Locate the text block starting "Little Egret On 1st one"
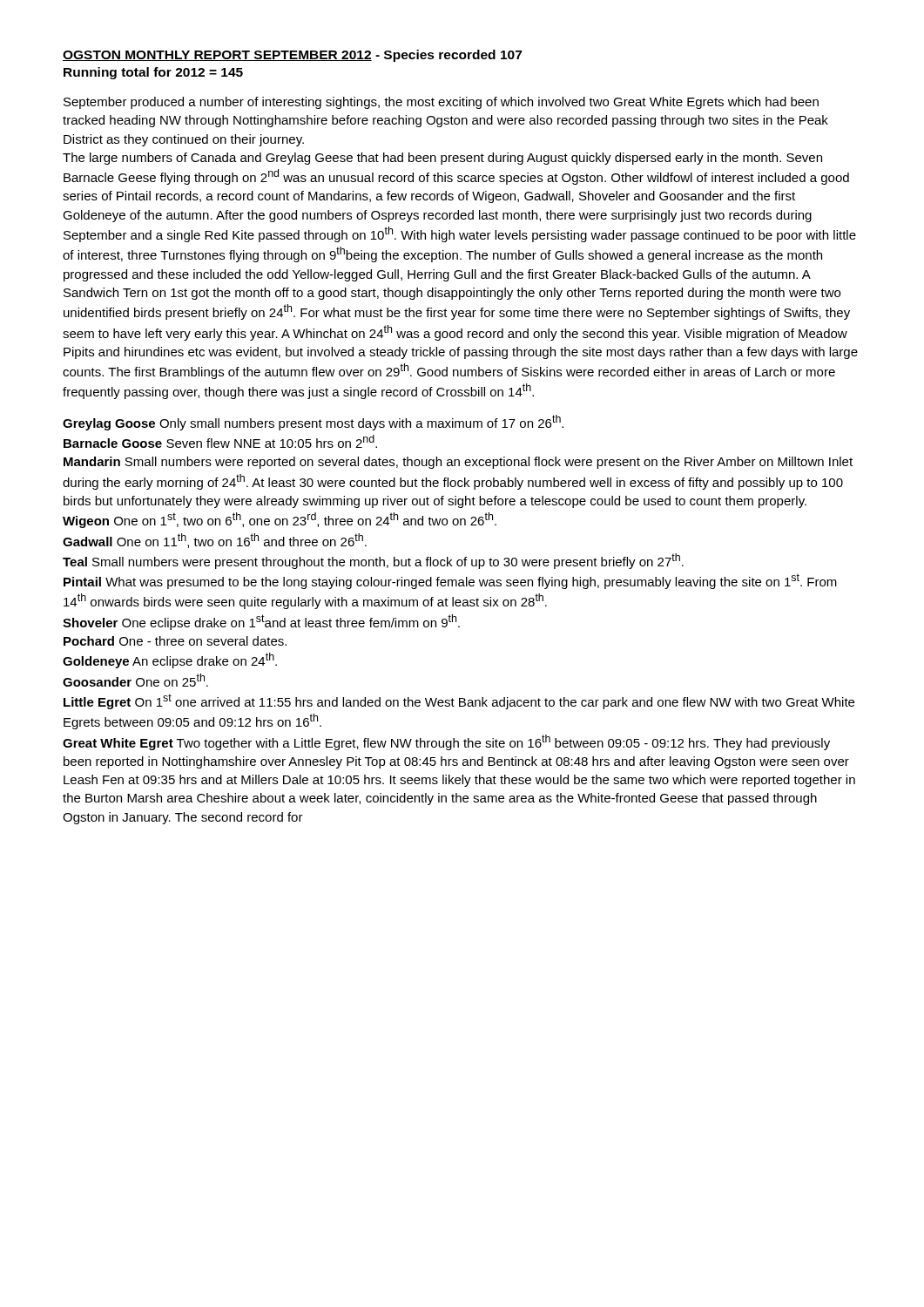 459,711
